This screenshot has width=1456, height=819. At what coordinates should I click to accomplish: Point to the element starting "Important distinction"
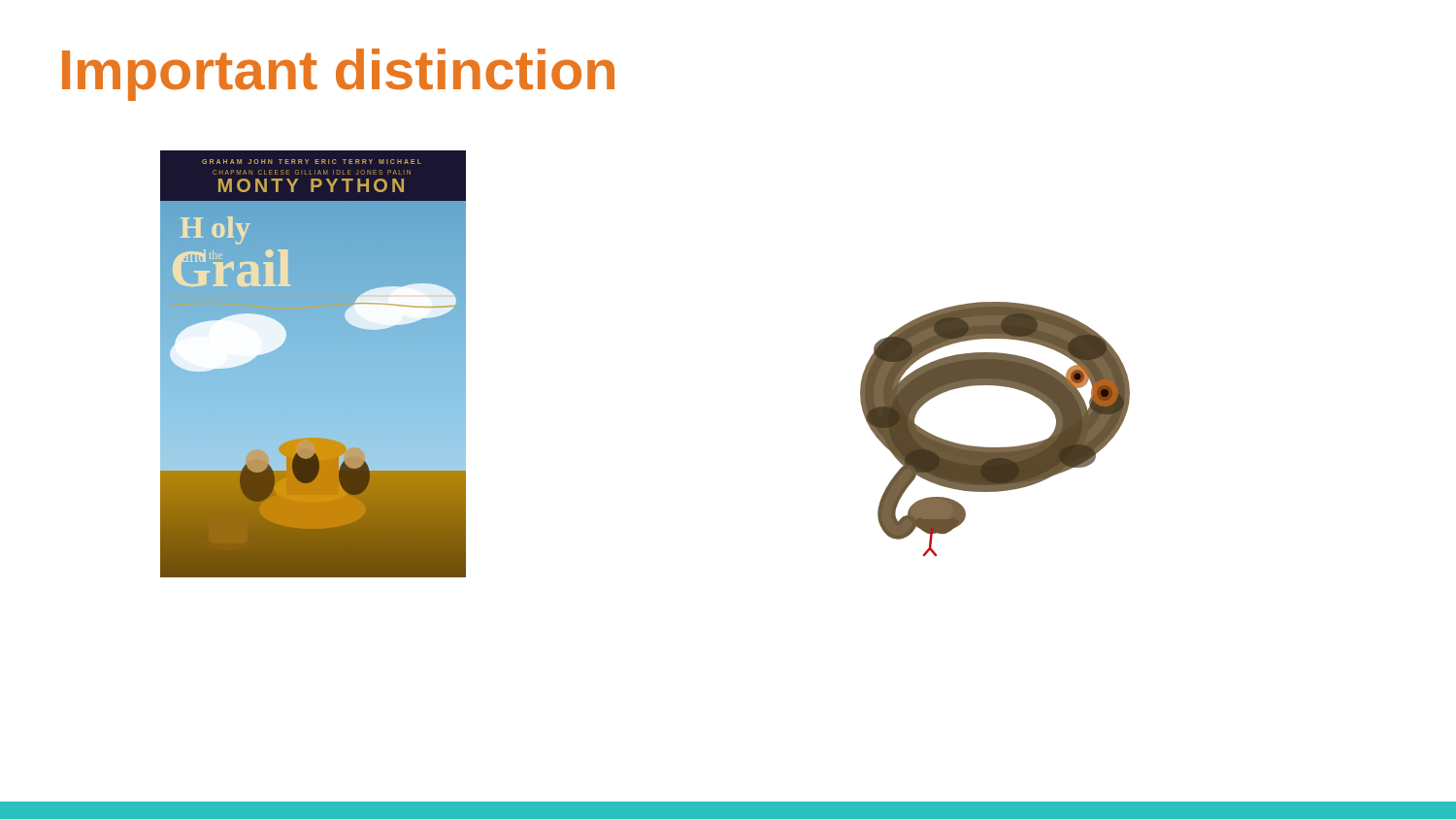pyautogui.click(x=338, y=70)
